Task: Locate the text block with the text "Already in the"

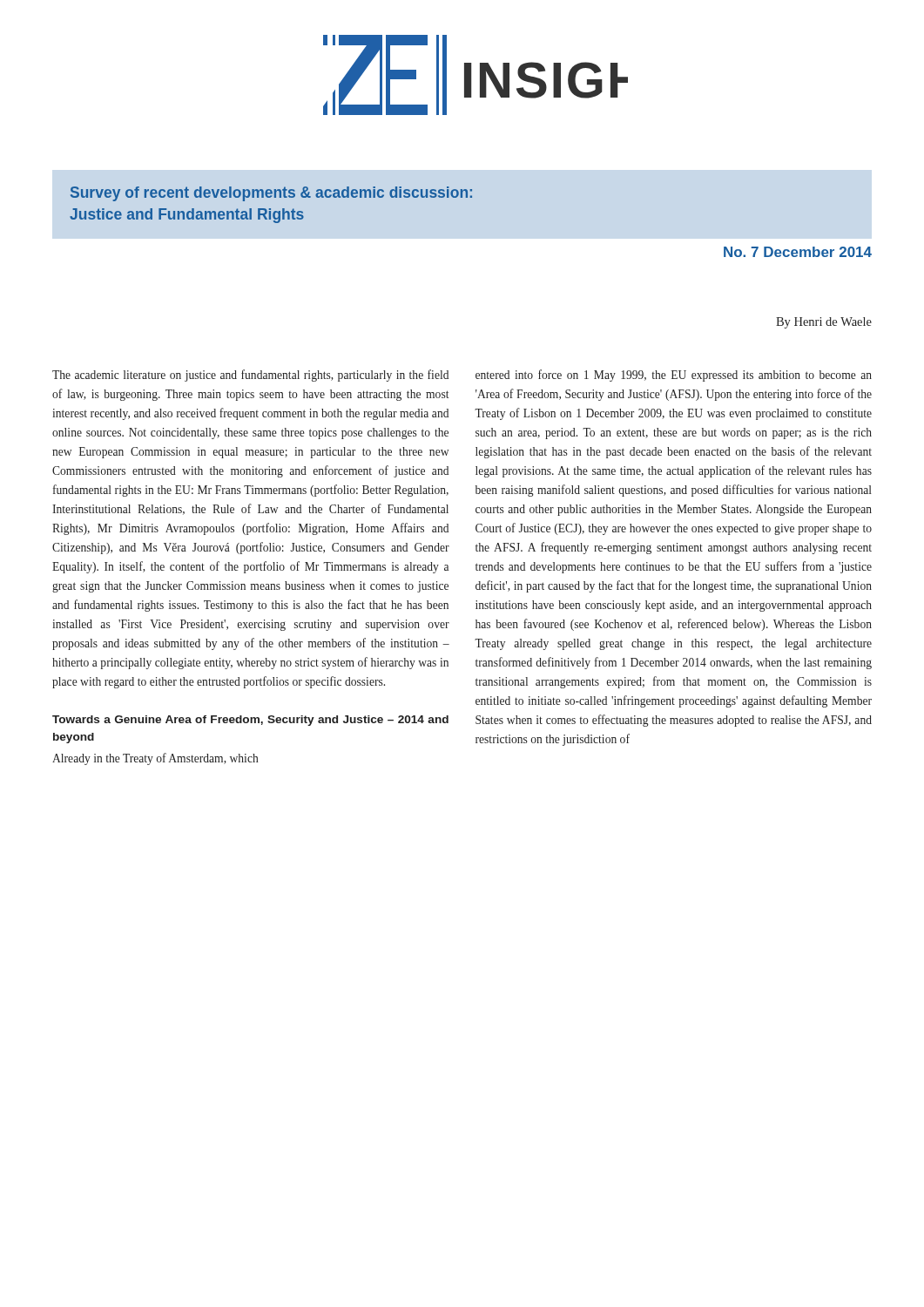Action: (x=251, y=759)
